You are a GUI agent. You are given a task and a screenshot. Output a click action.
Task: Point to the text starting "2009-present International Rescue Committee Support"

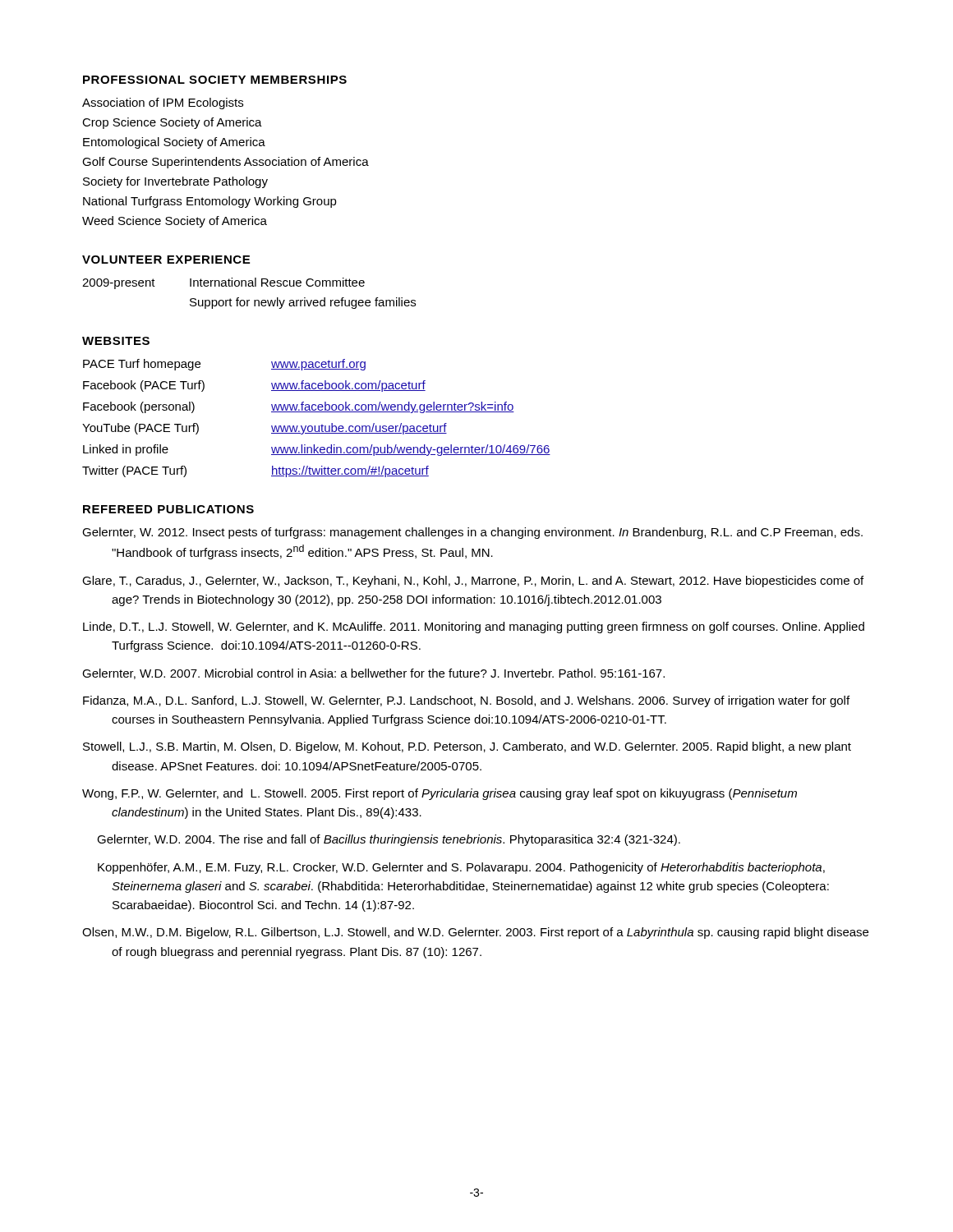[x=223, y=283]
